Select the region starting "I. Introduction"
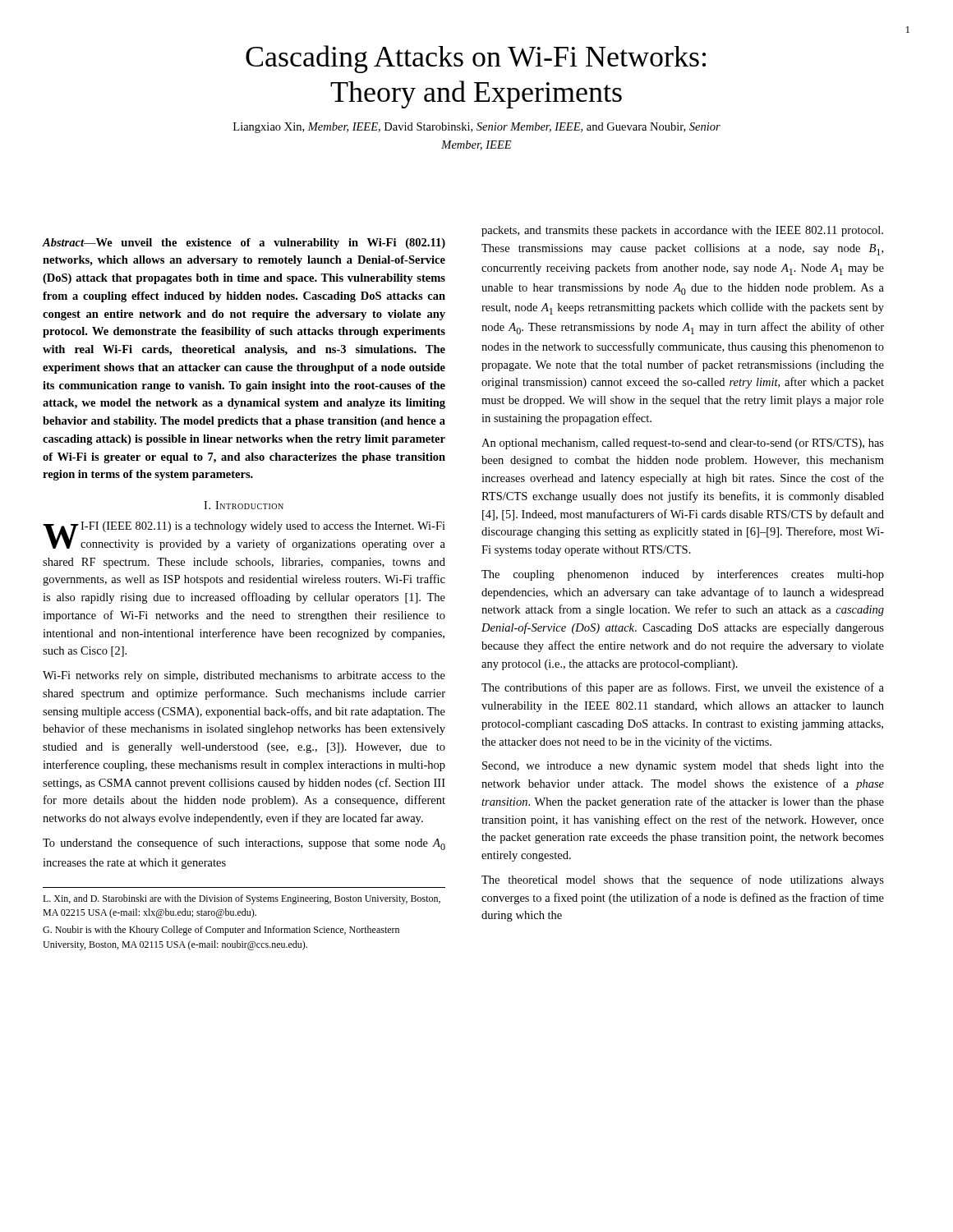 point(244,505)
